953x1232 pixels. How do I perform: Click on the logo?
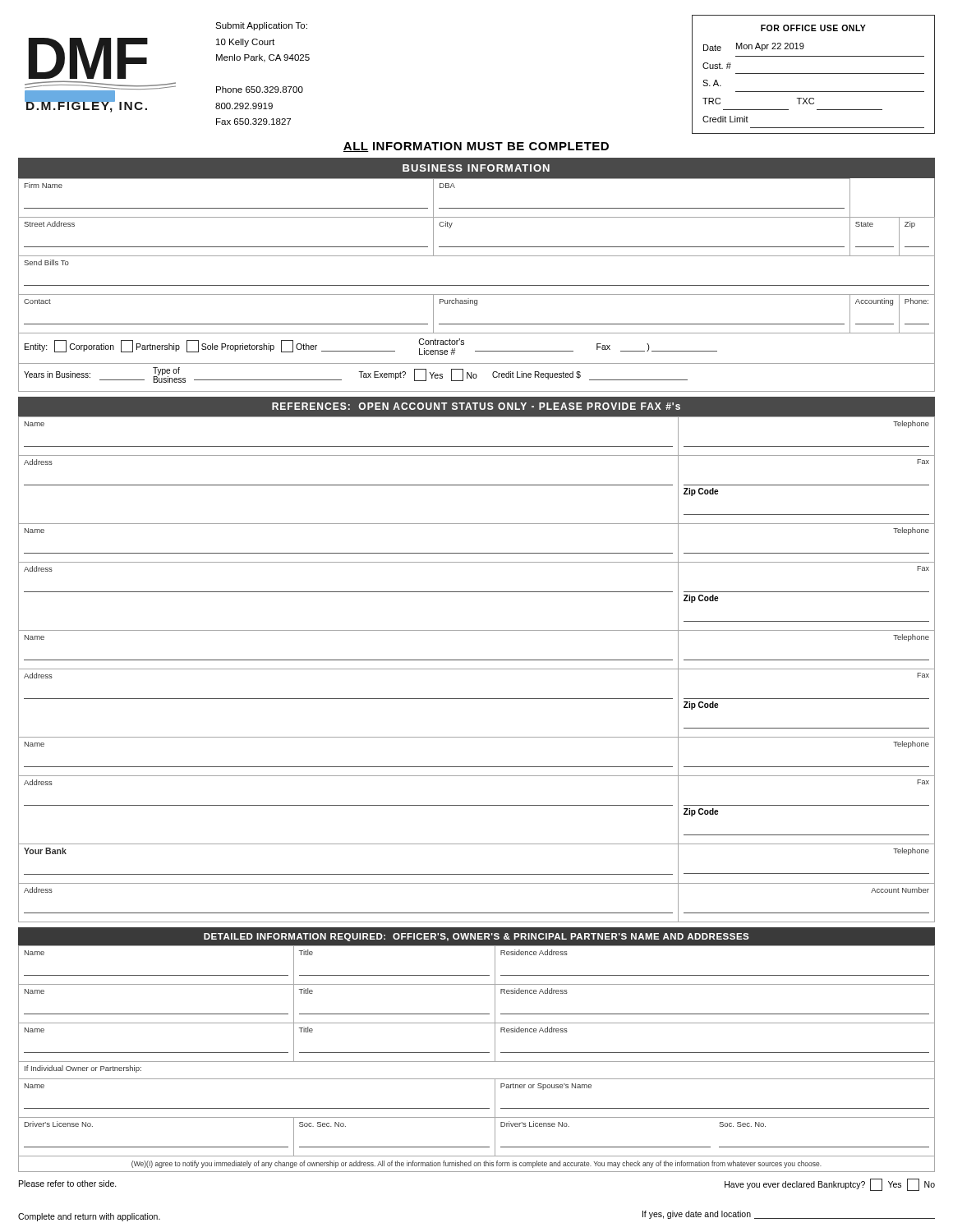pyautogui.click(x=104, y=64)
